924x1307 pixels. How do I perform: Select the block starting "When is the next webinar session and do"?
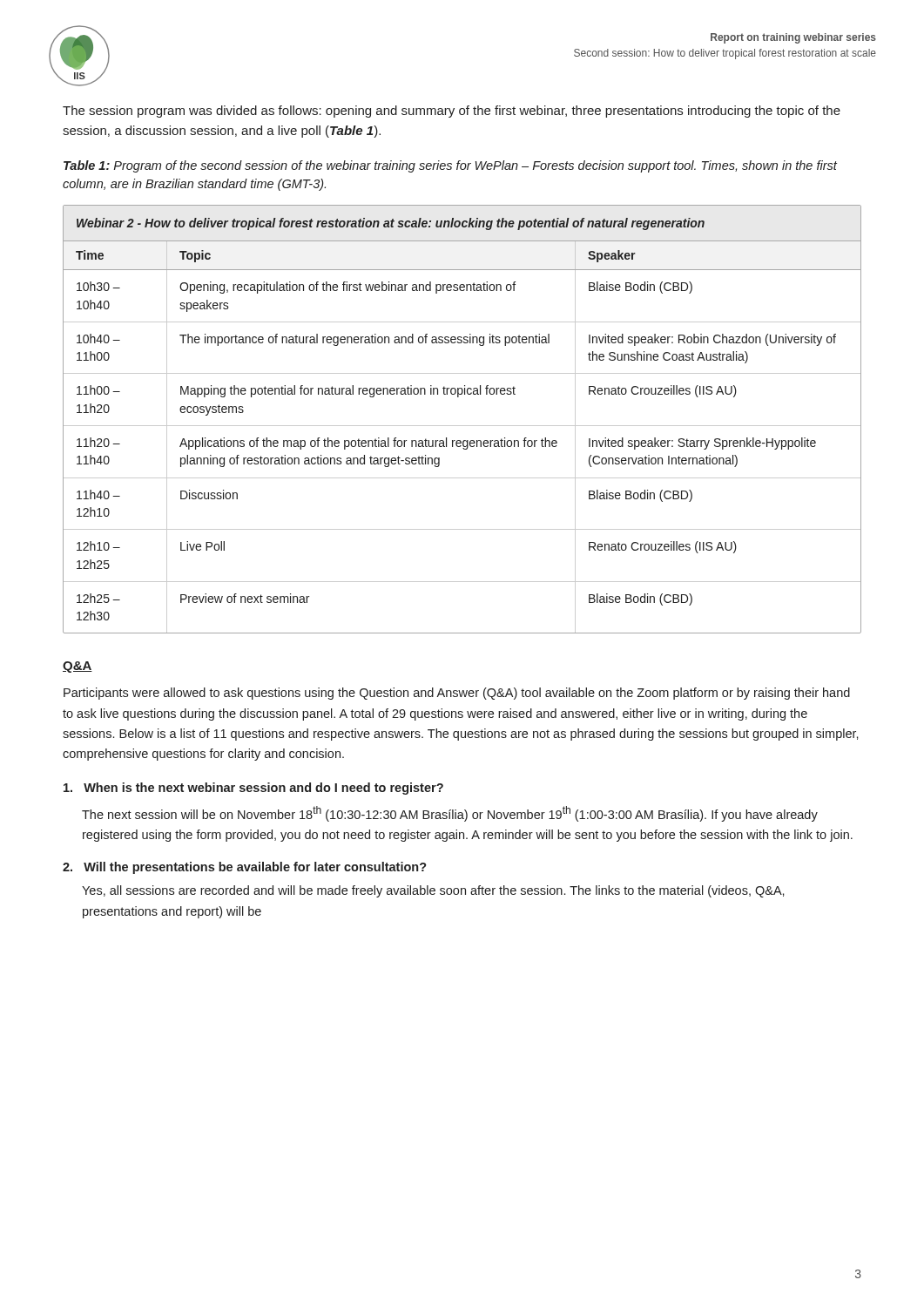[462, 812]
